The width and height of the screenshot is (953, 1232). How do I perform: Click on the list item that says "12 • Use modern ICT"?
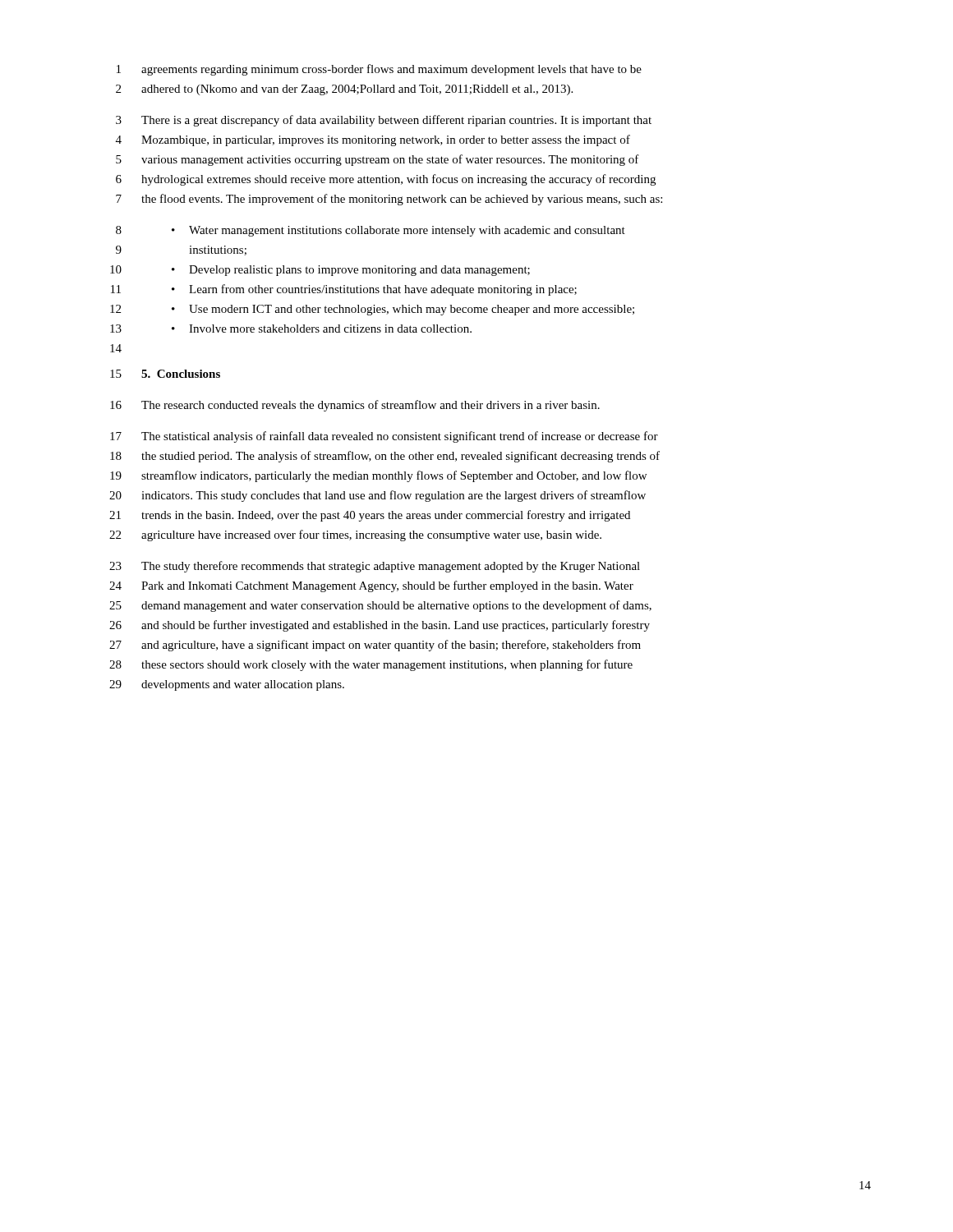pyautogui.click(x=476, y=309)
